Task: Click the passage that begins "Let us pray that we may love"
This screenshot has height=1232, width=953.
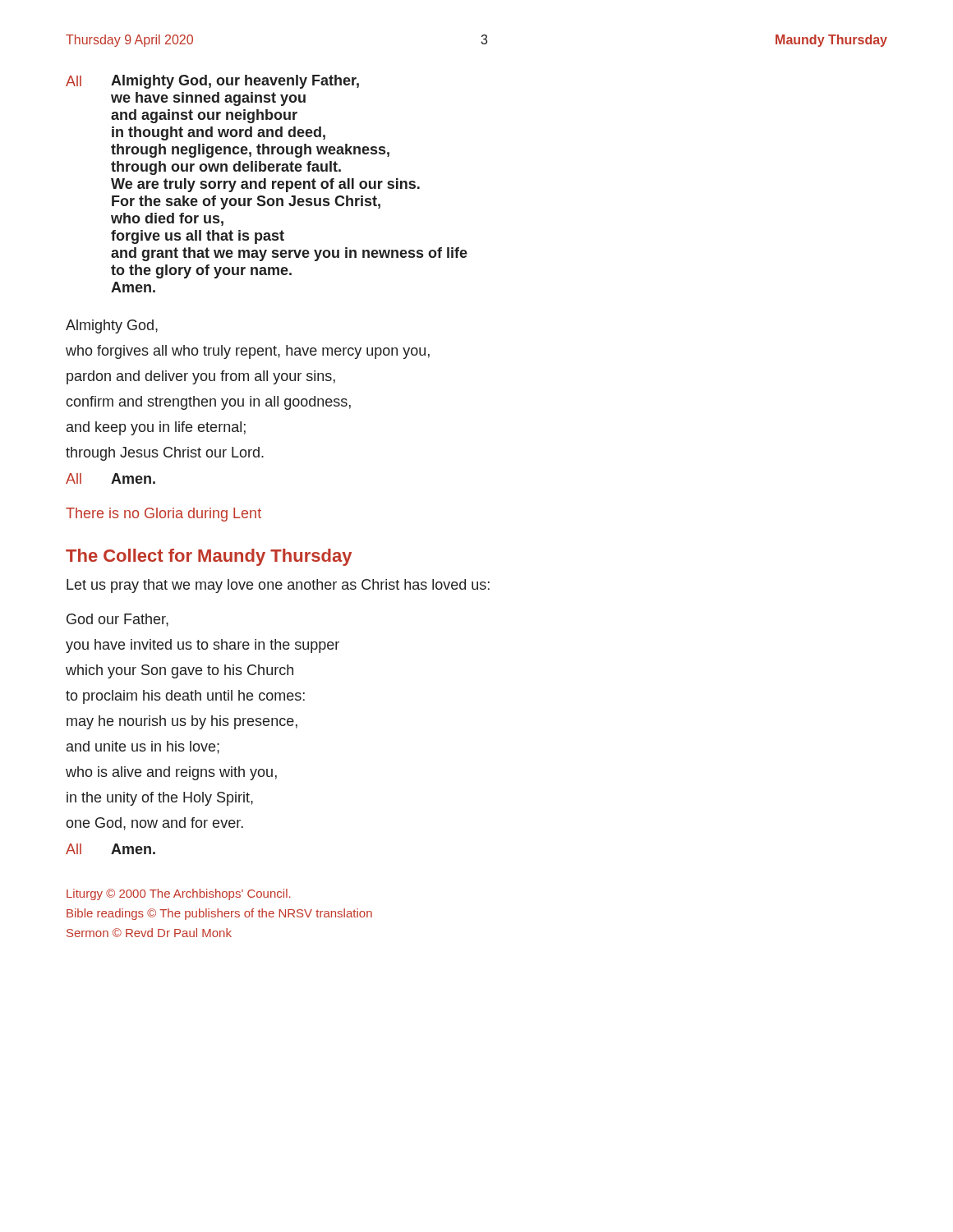Action: 278,585
